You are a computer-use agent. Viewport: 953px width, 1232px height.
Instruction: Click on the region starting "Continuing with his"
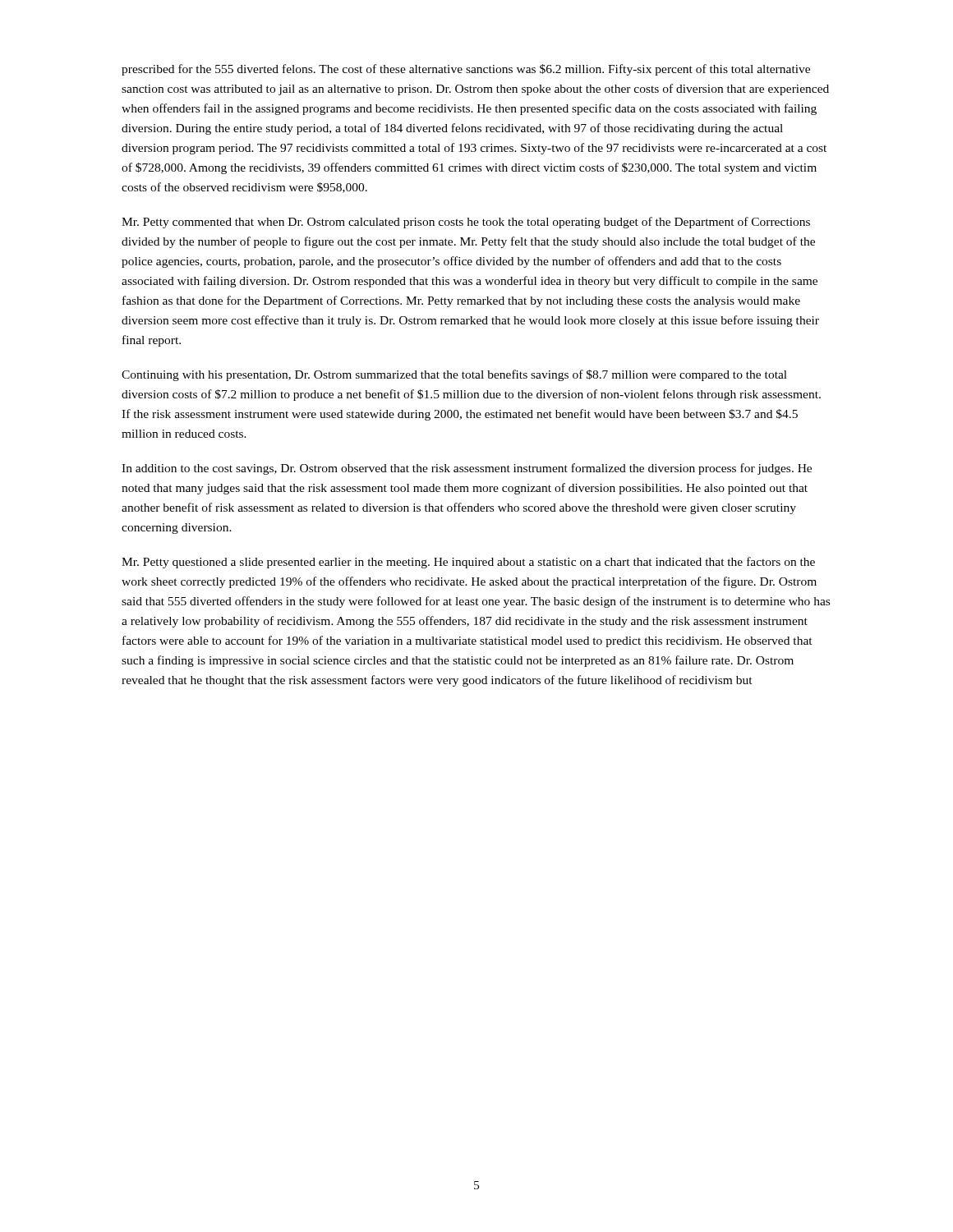pyautogui.click(x=472, y=404)
